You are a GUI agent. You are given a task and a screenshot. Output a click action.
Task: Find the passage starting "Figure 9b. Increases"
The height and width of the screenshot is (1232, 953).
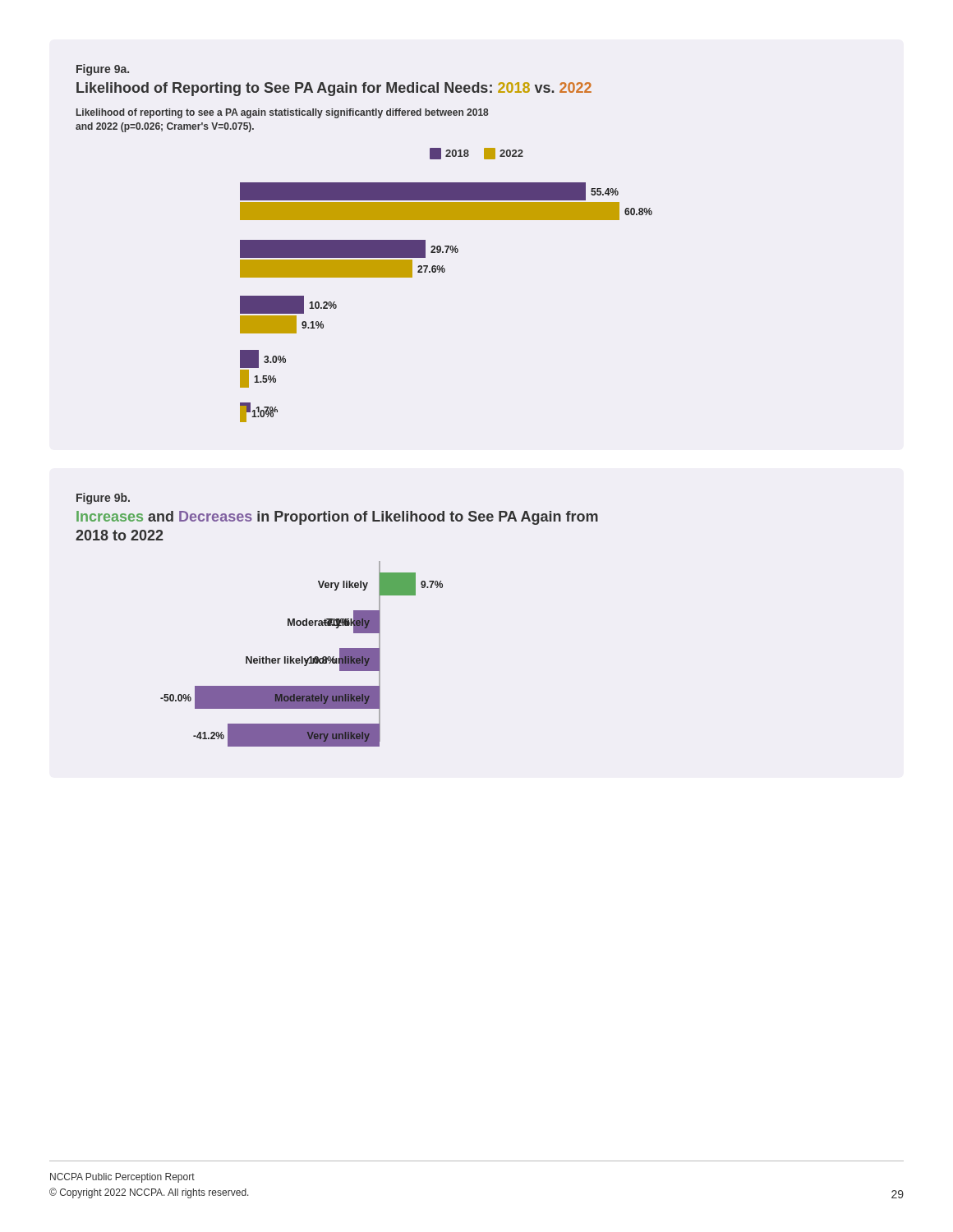coord(337,518)
